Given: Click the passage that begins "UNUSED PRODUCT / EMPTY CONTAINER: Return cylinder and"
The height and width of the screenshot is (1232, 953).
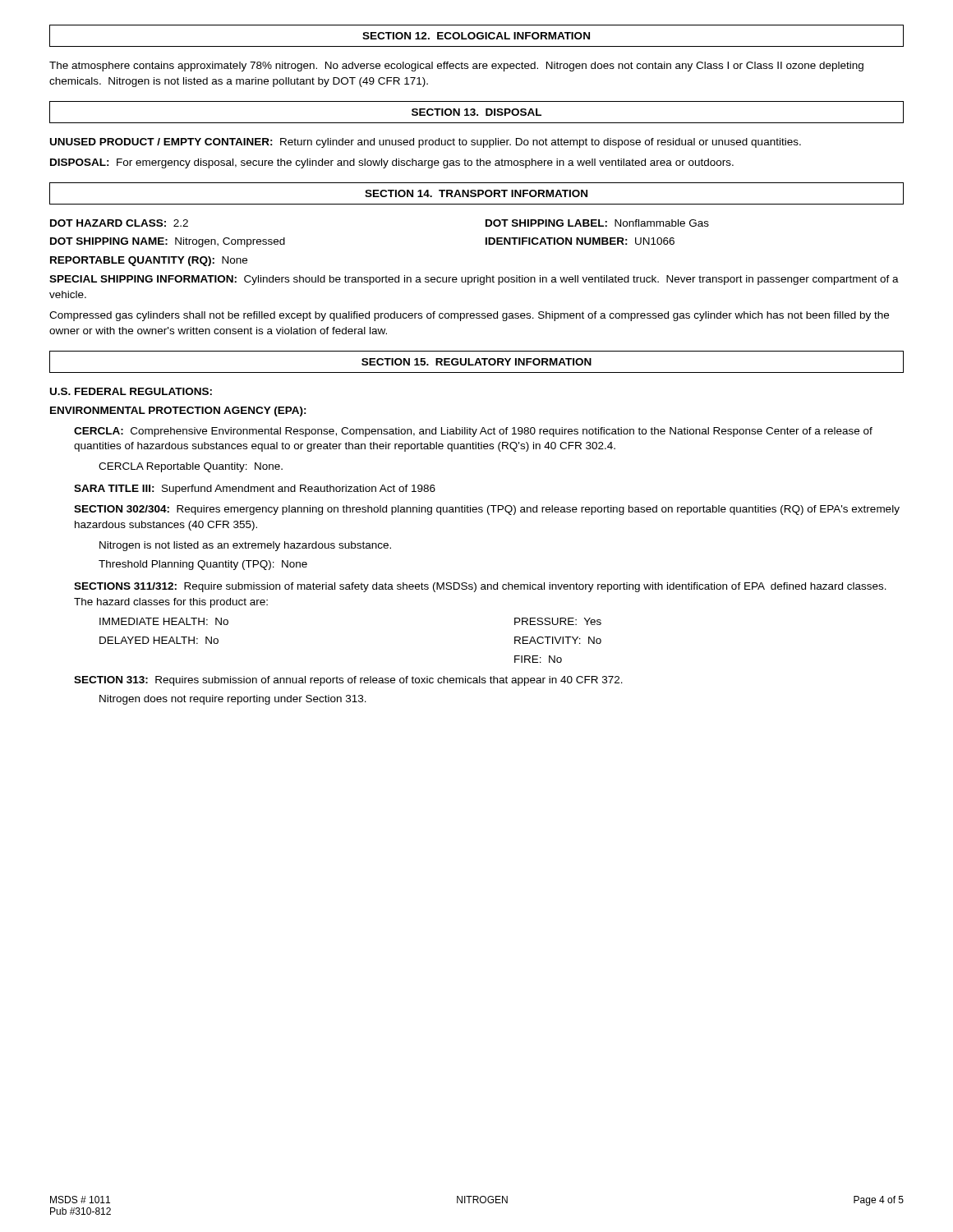Looking at the screenshot, I should click(425, 142).
